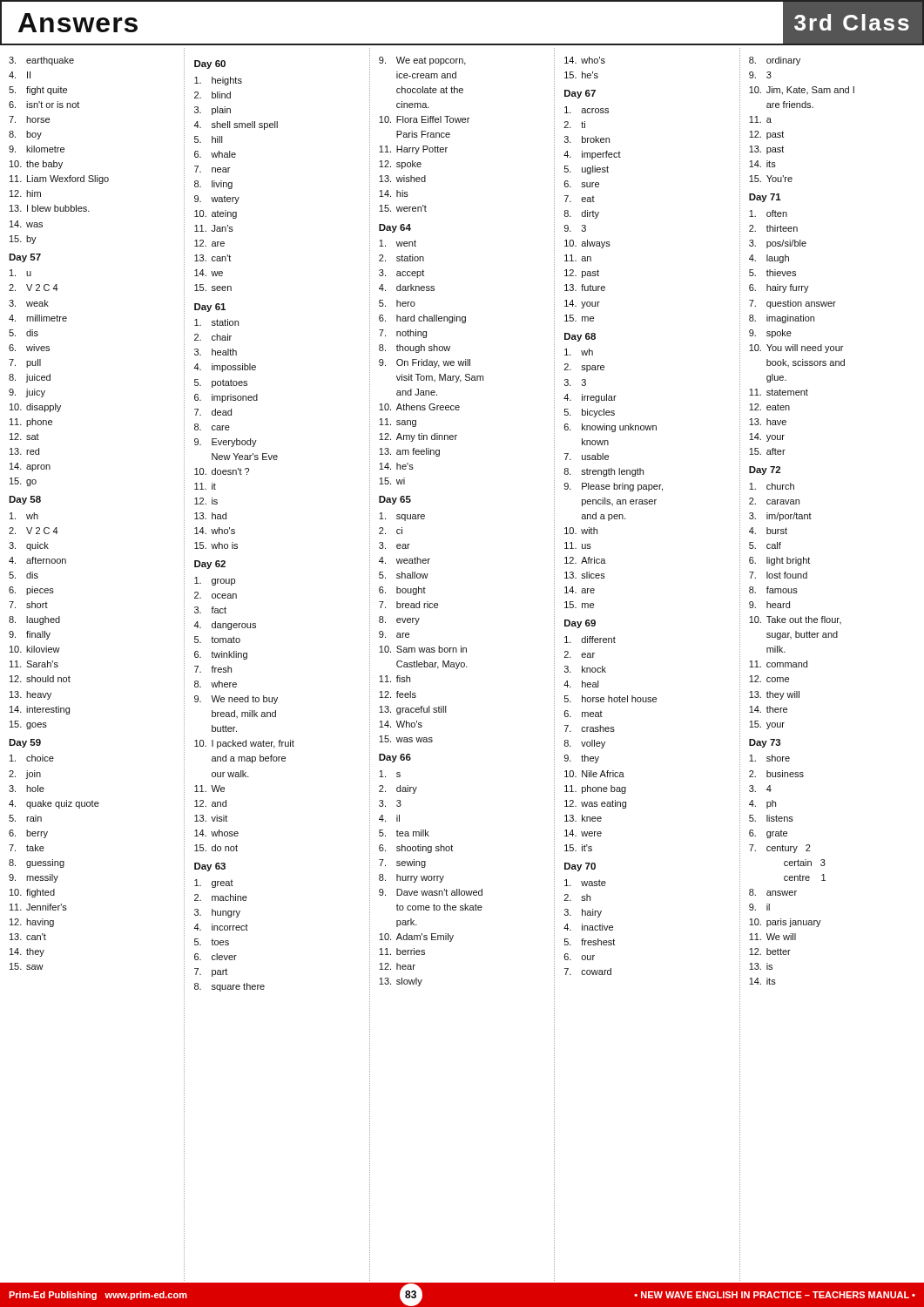
Task: Find the block on this page that starts "9.We eat popcorn, ice-cream and chocolate at the"
Action: click(x=422, y=61)
